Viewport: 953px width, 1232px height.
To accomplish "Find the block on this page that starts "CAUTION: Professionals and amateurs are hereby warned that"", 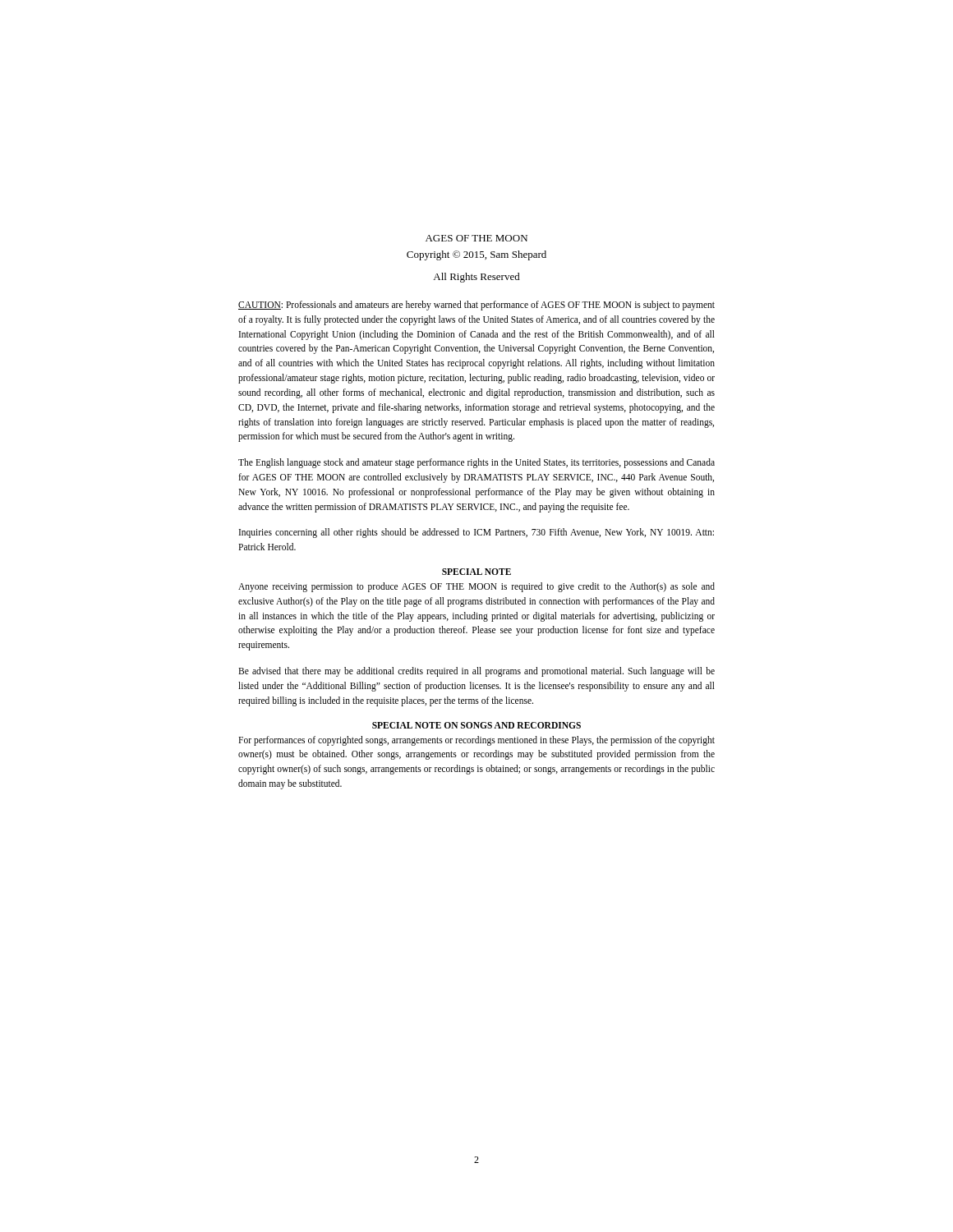I will coord(476,371).
